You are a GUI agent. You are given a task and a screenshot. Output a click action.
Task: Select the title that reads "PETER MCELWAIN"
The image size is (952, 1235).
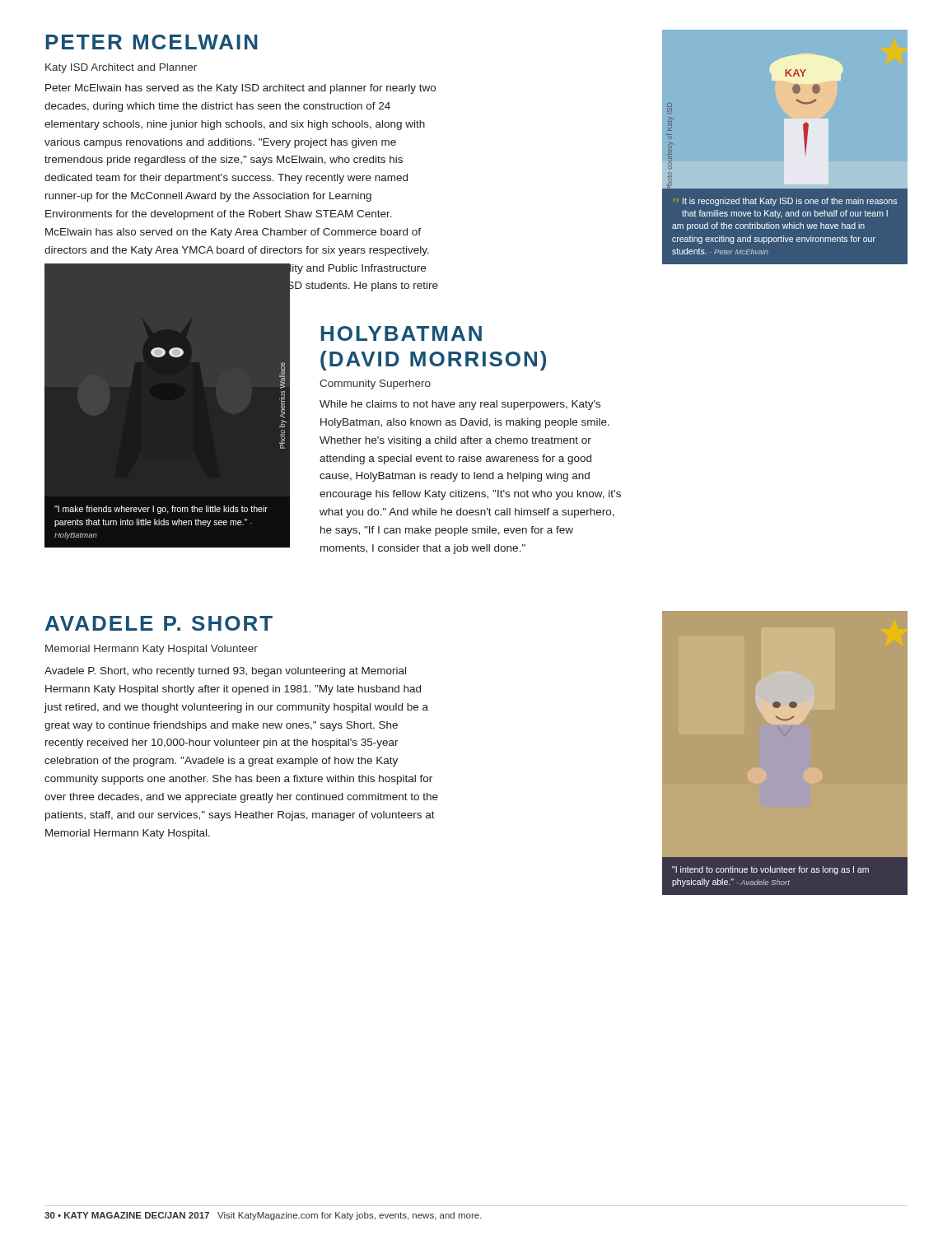(x=152, y=42)
